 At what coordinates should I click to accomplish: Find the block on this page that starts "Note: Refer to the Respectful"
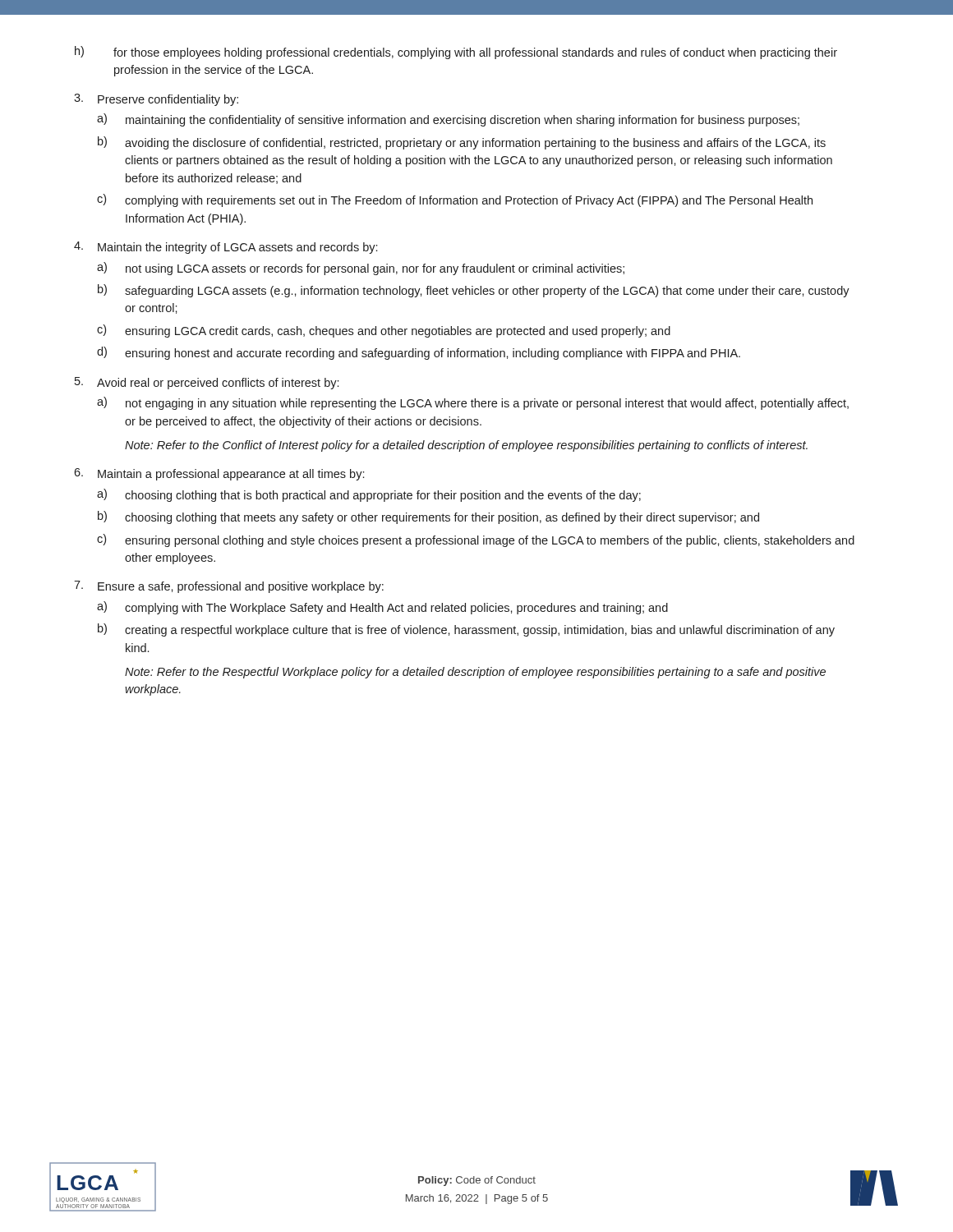point(494,681)
